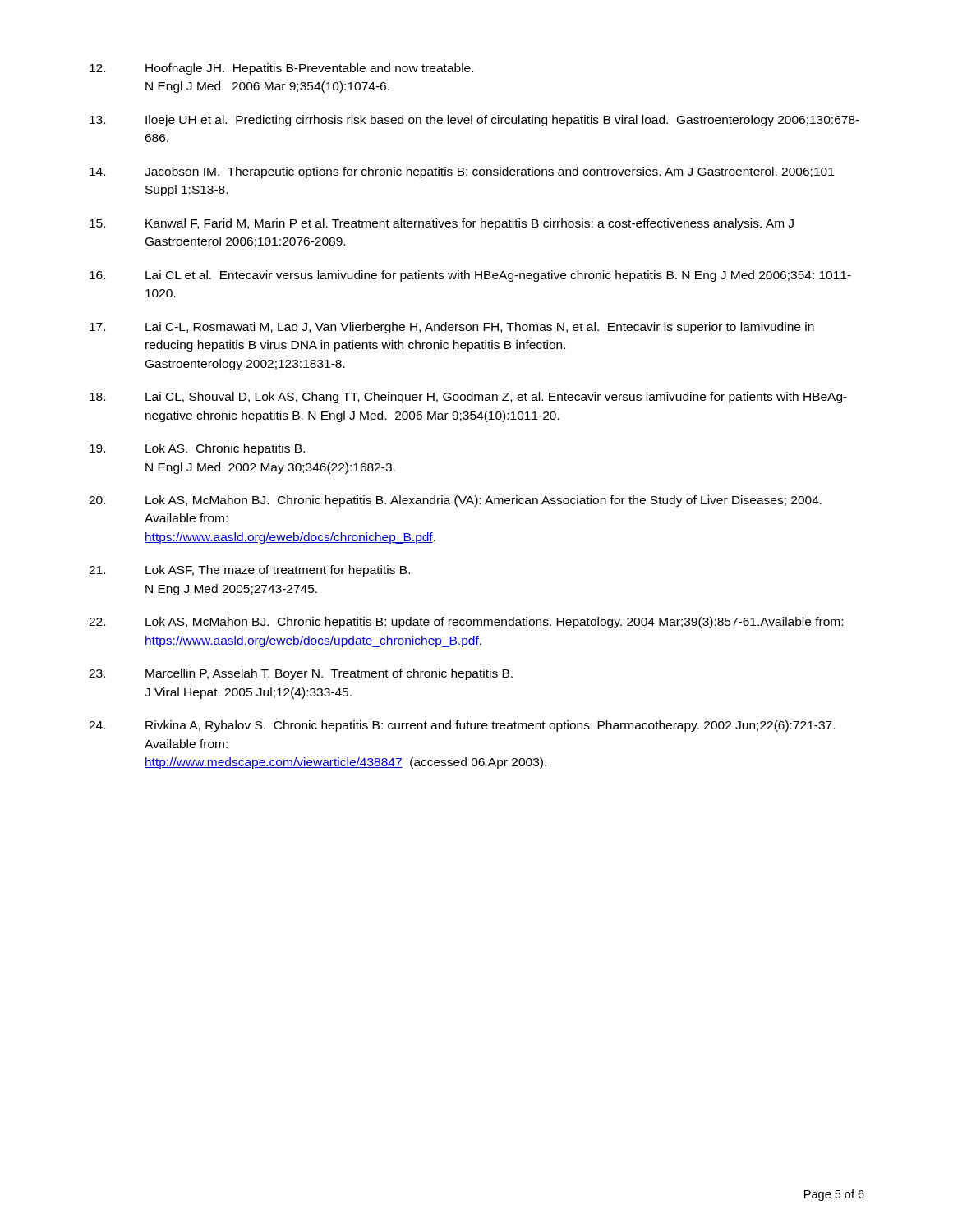
Task: Where is the passage that starts "12. Hoofnagle JH. Hepatitis B-Preventable and"?
Action: (x=476, y=78)
